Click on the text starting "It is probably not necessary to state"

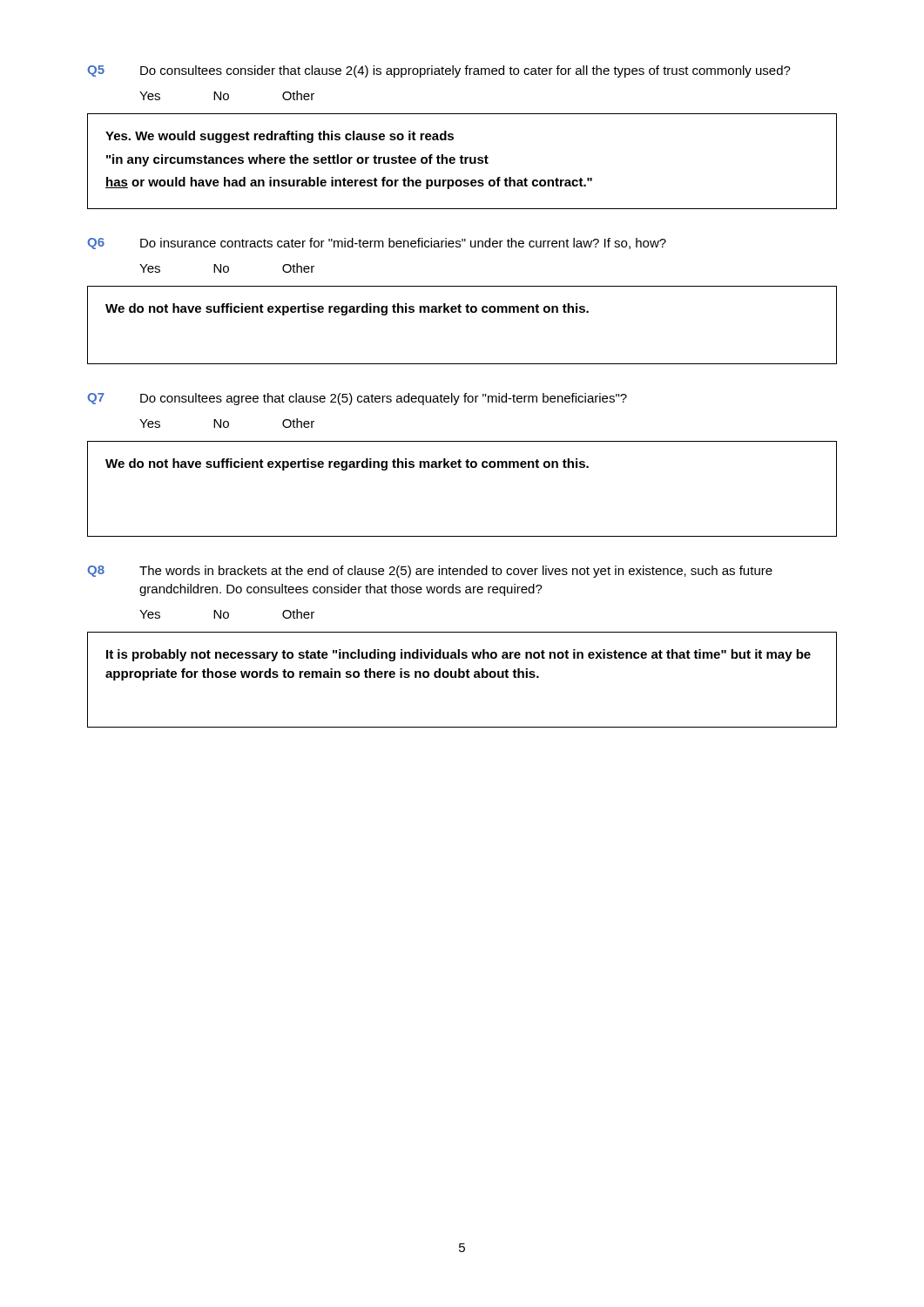coord(462,664)
